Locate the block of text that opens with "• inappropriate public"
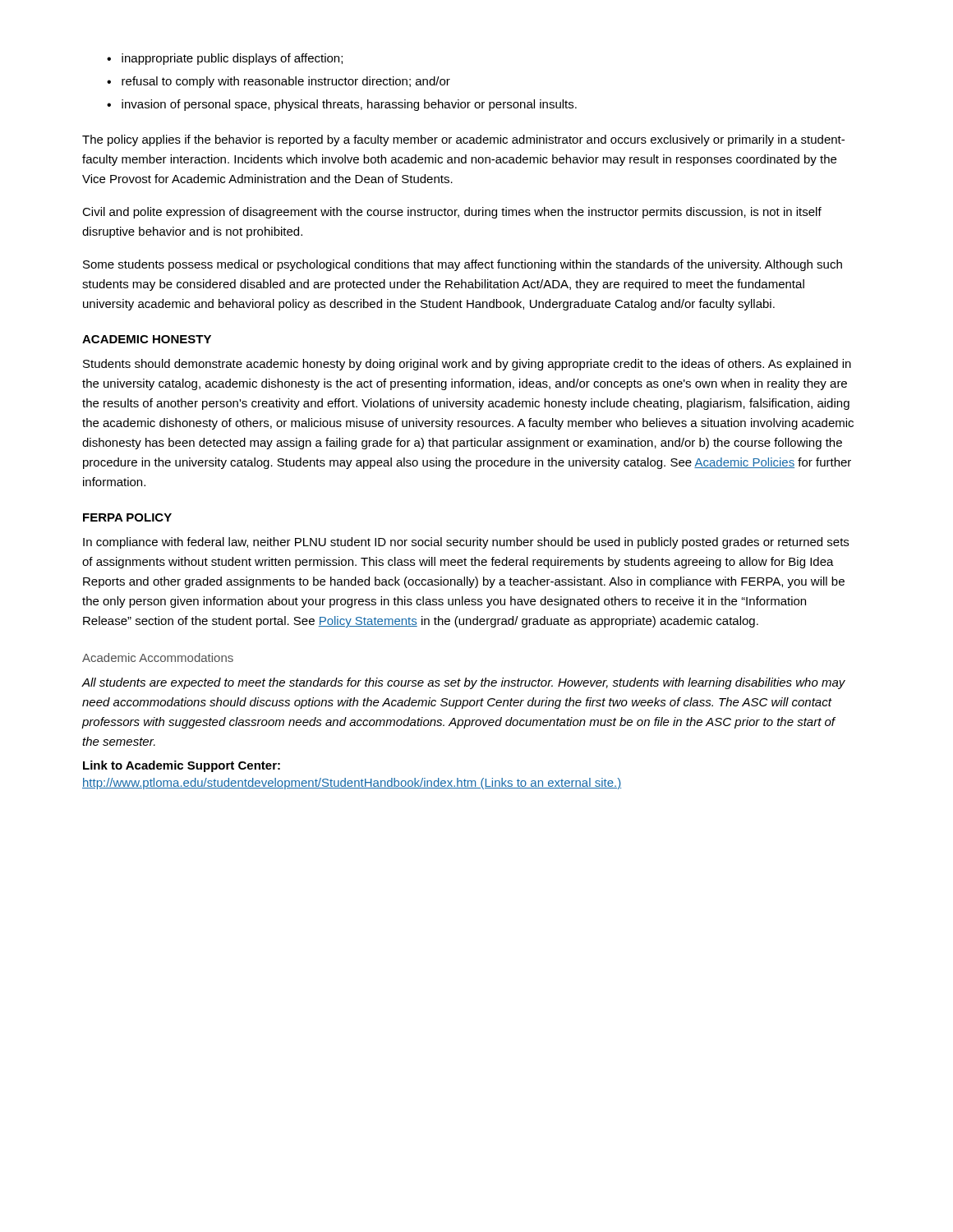Image resolution: width=953 pixels, height=1232 pixels. point(225,59)
